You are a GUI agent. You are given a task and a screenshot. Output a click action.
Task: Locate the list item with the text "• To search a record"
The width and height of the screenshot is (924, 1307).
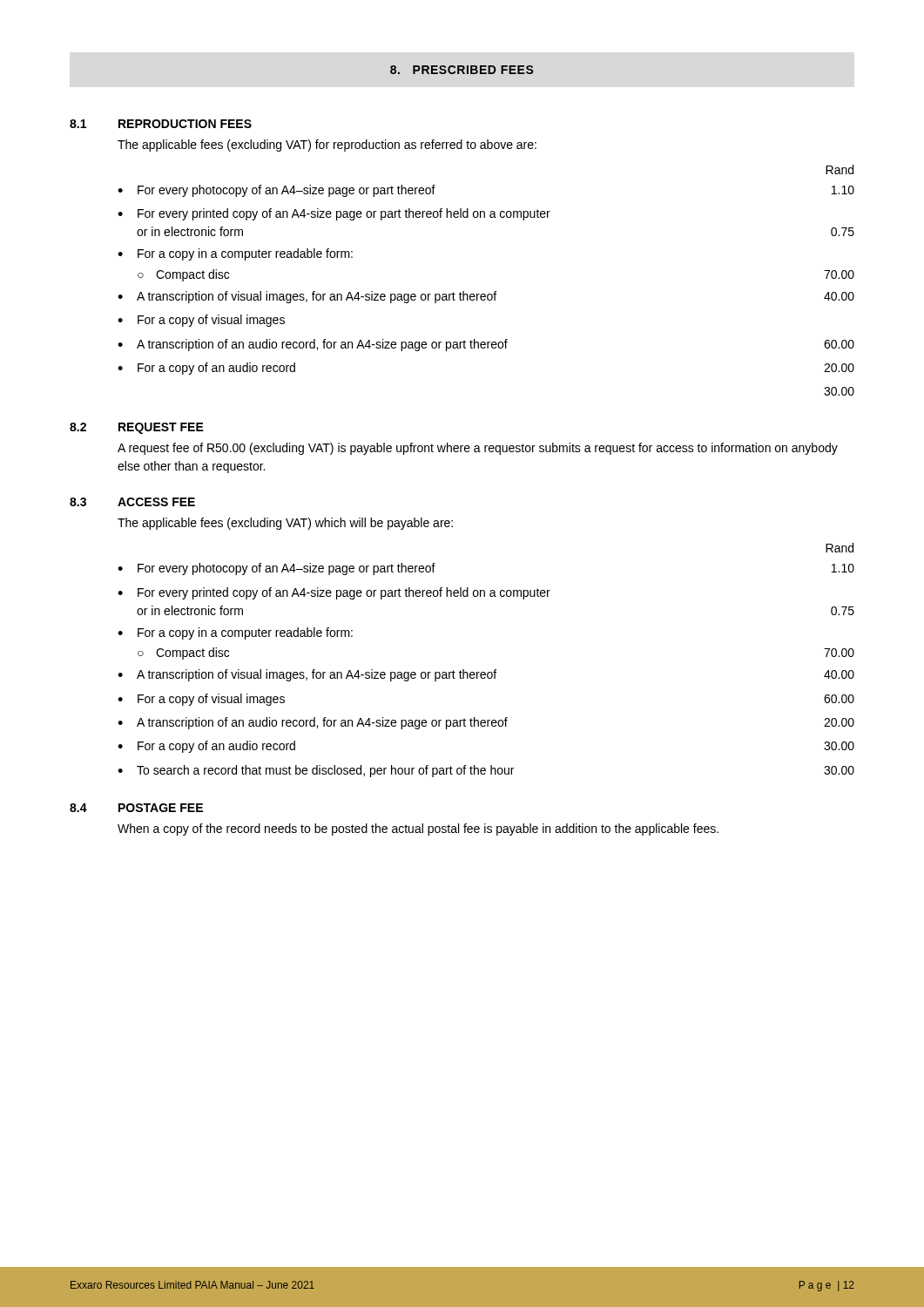pos(486,772)
